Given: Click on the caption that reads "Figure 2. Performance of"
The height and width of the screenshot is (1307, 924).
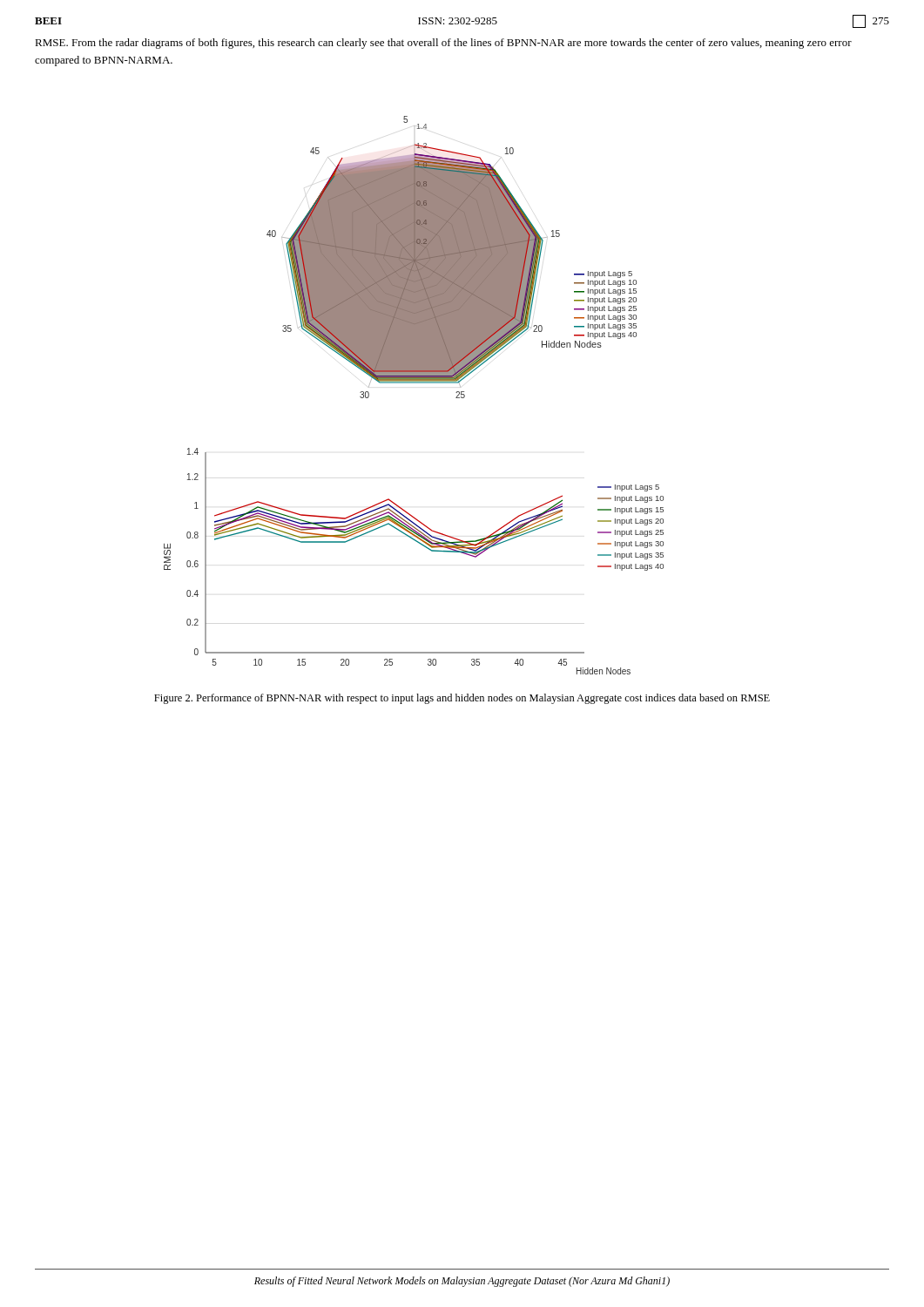Looking at the screenshot, I should [462, 698].
